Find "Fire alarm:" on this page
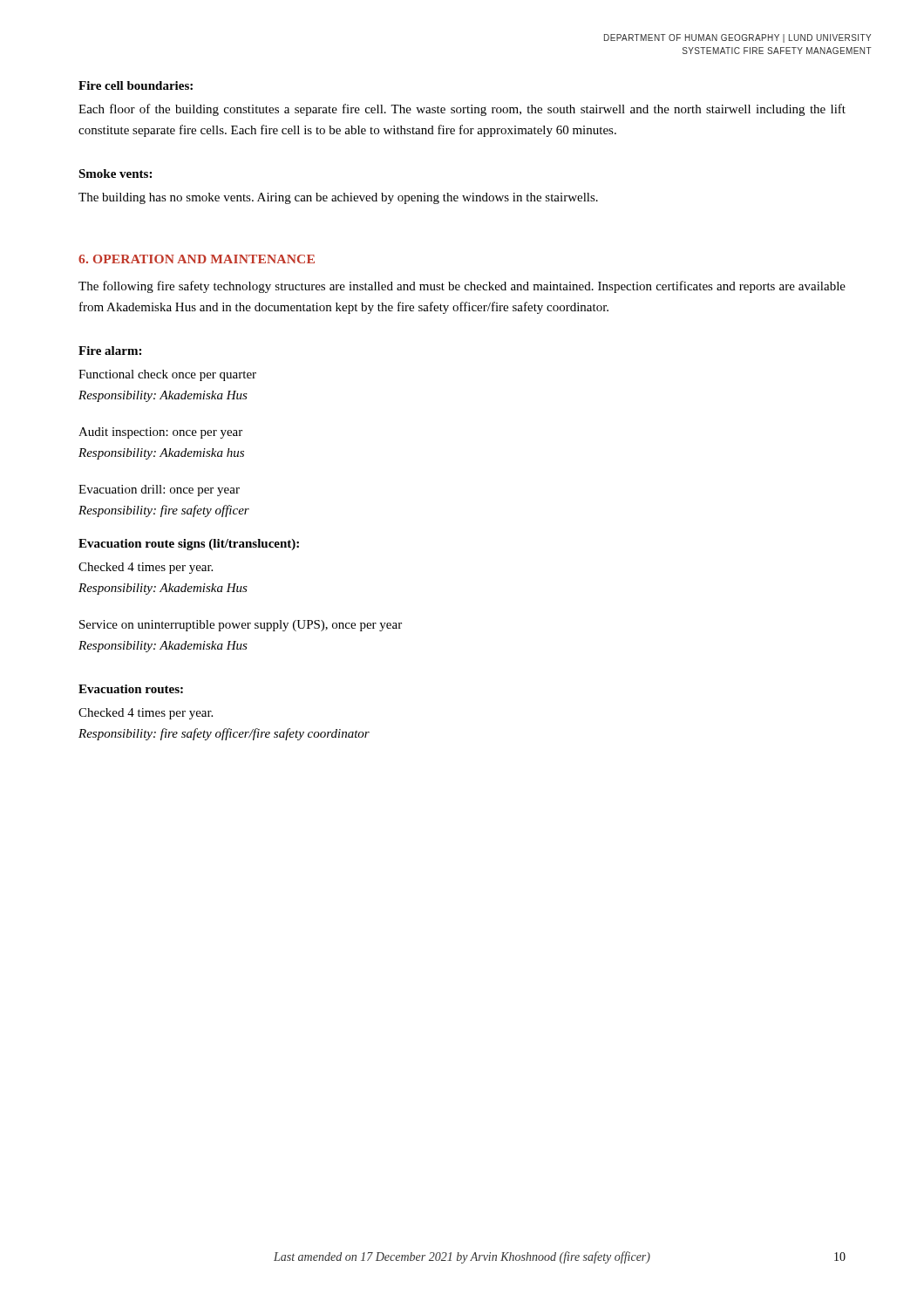Image resolution: width=924 pixels, height=1308 pixels. tap(110, 351)
